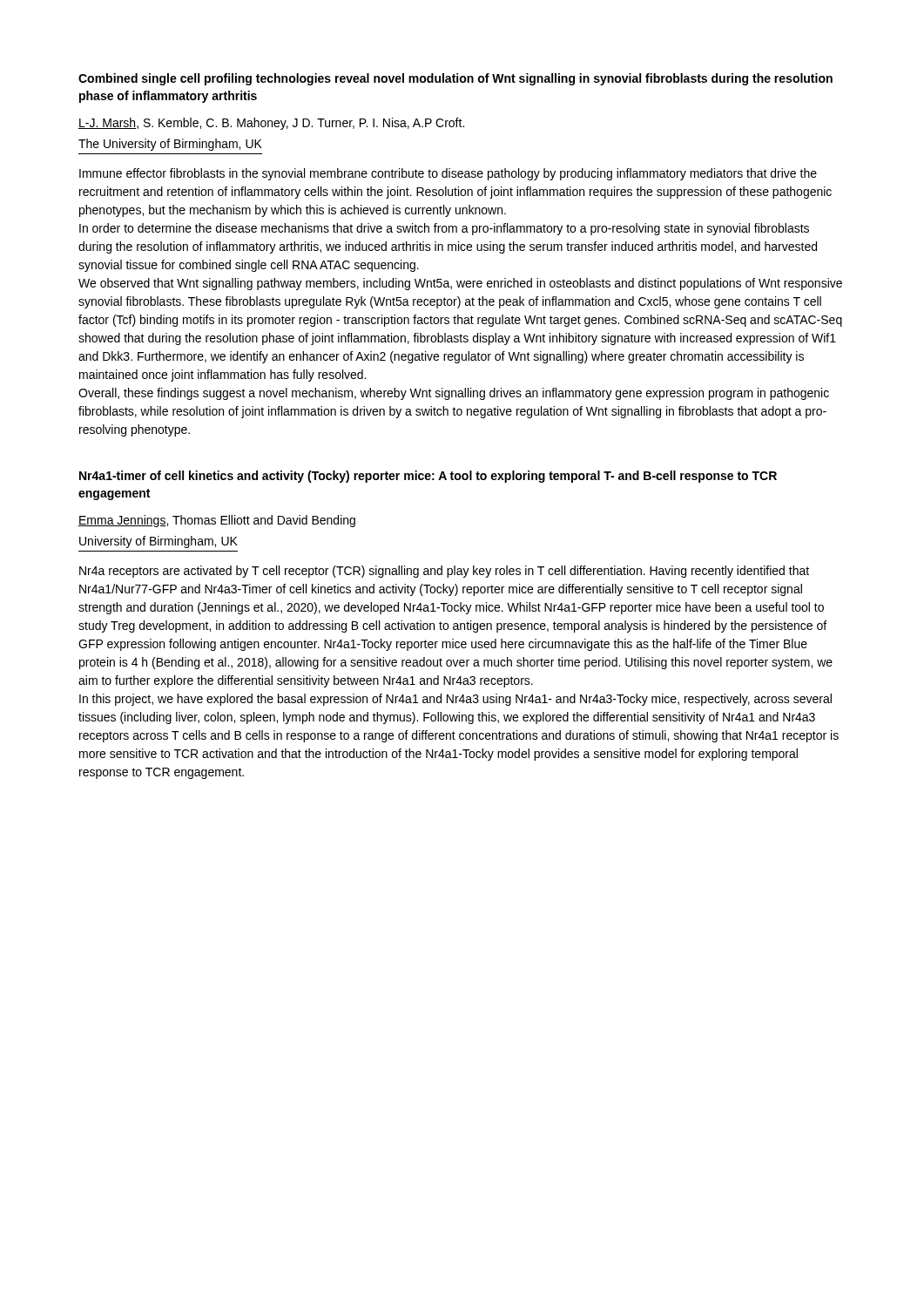Locate the region starting "University of Birmingham, UK"
Viewport: 924px width, 1307px height.
pyautogui.click(x=158, y=542)
